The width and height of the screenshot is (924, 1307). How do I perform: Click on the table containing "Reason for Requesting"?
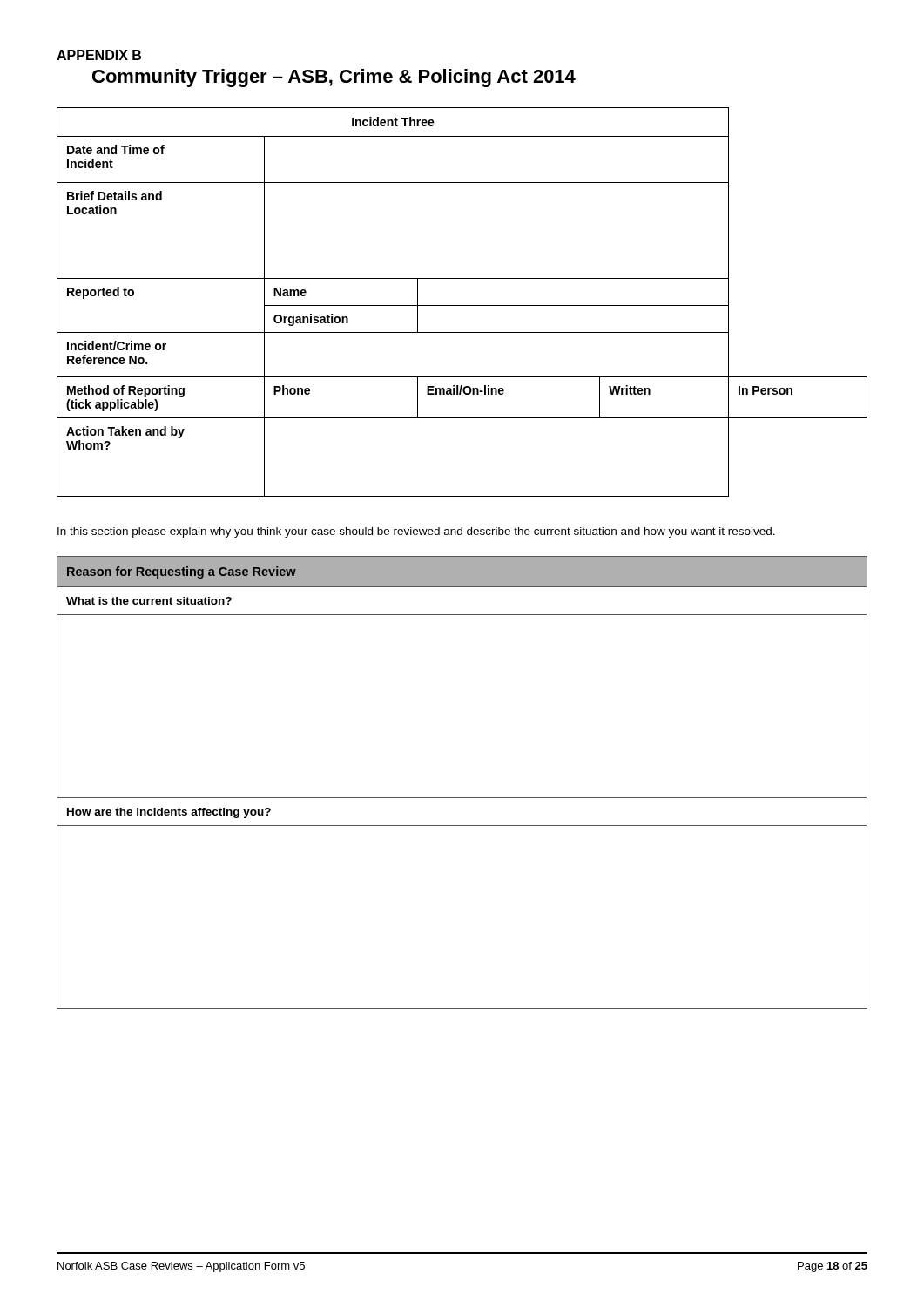[x=462, y=783]
